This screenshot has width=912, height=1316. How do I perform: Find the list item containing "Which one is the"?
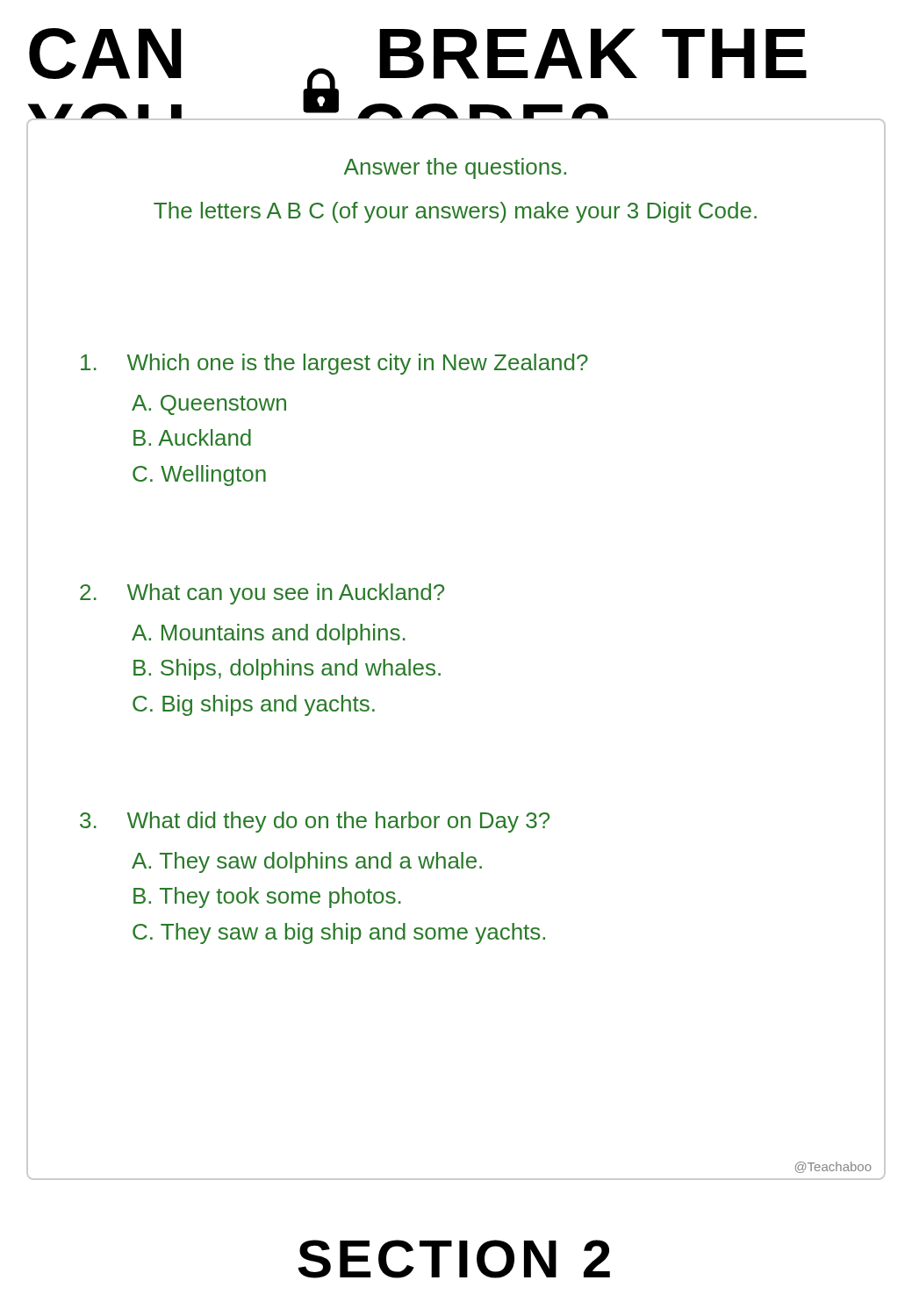[x=334, y=364]
